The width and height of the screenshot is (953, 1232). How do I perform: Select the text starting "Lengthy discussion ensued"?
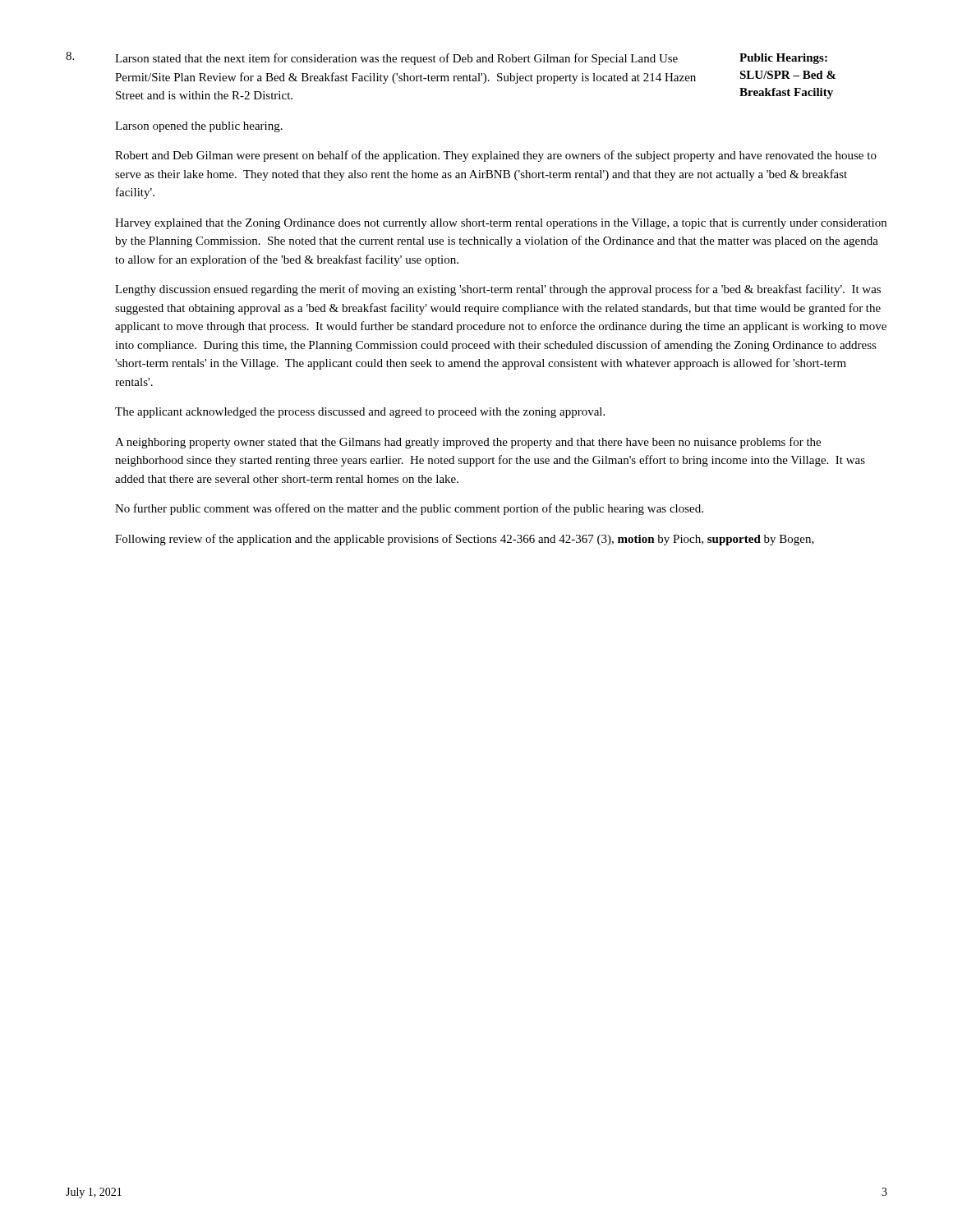501,335
